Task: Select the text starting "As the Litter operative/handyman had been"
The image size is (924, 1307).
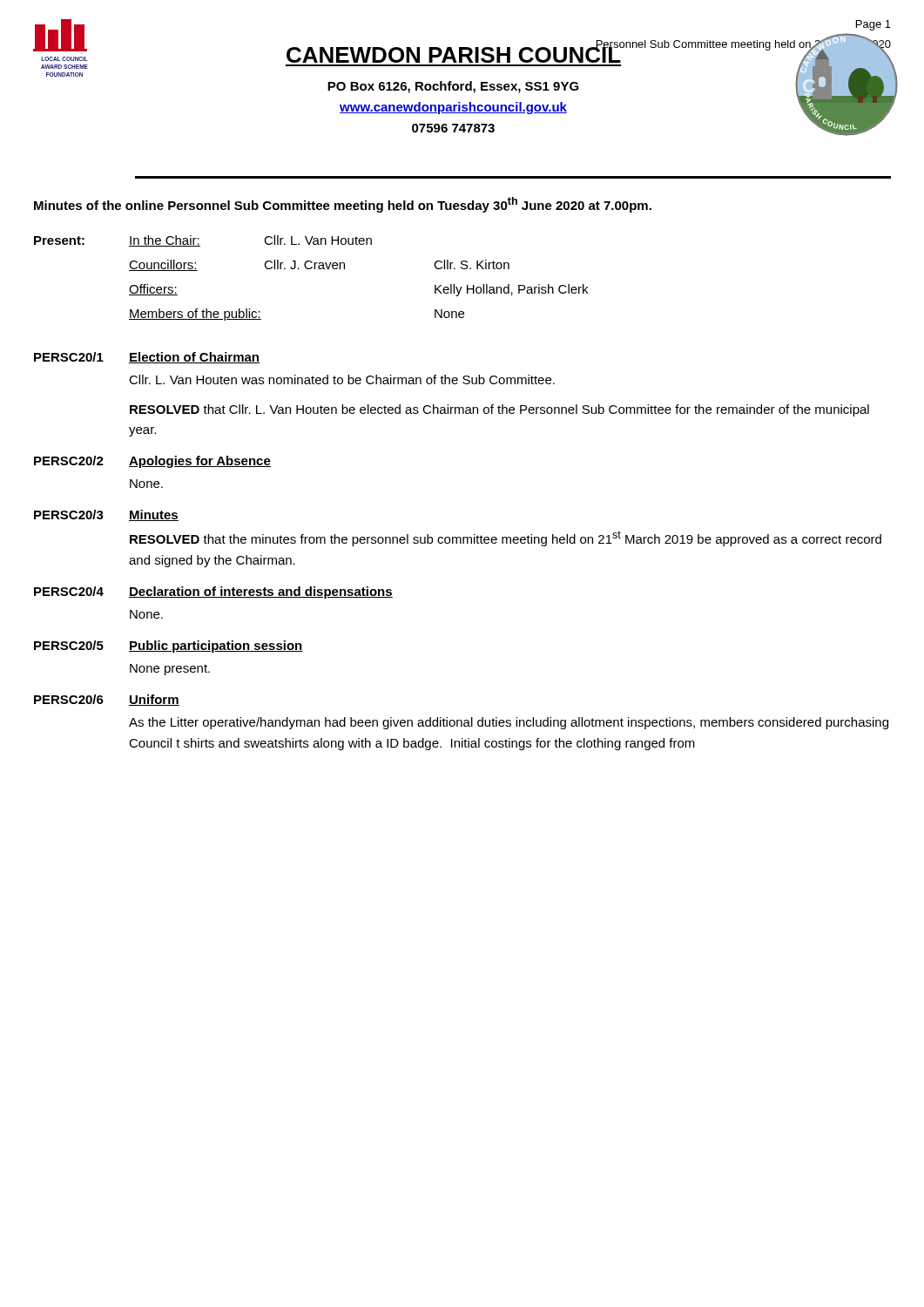Action: point(510,732)
